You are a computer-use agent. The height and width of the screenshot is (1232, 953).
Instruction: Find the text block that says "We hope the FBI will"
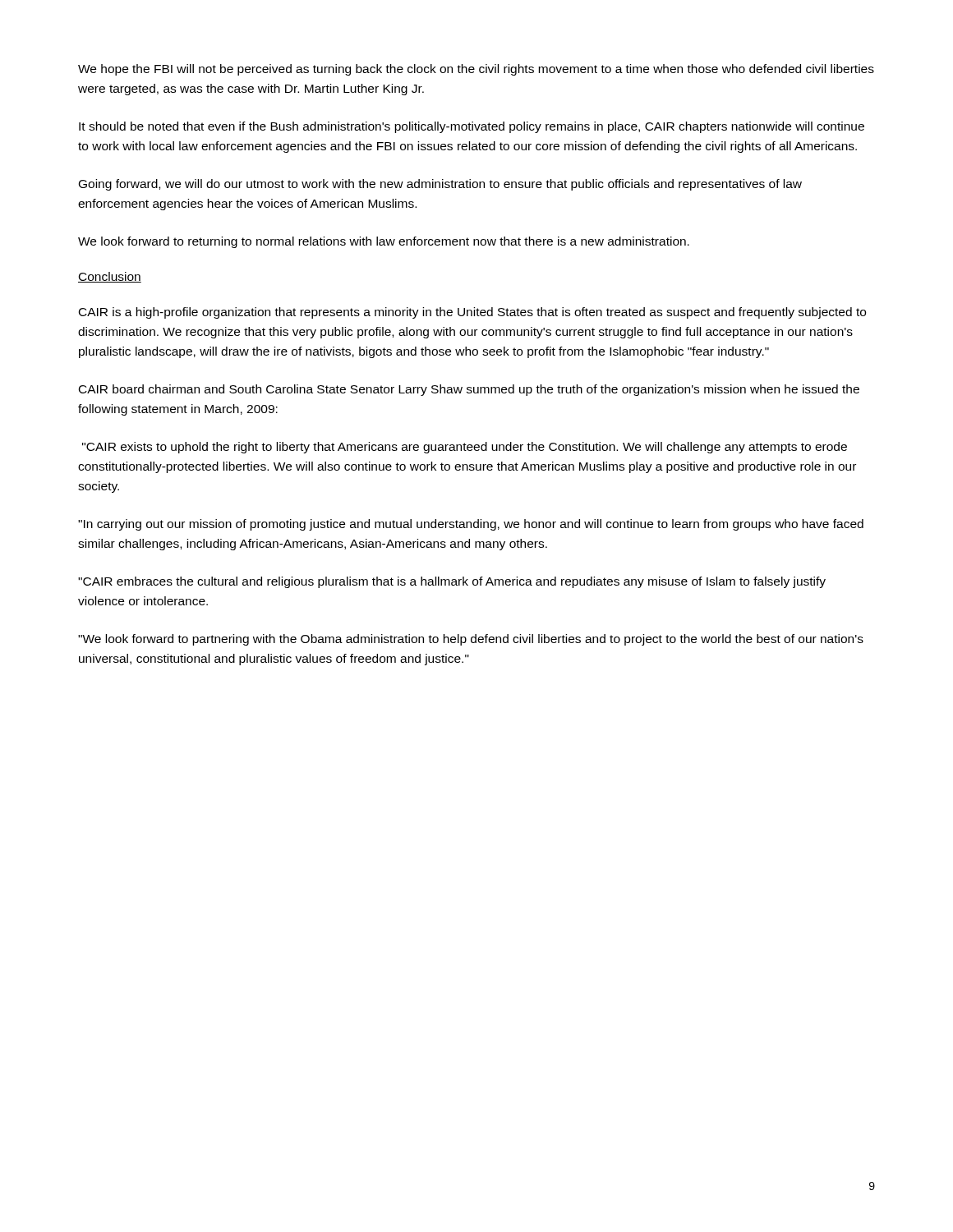pos(476,78)
